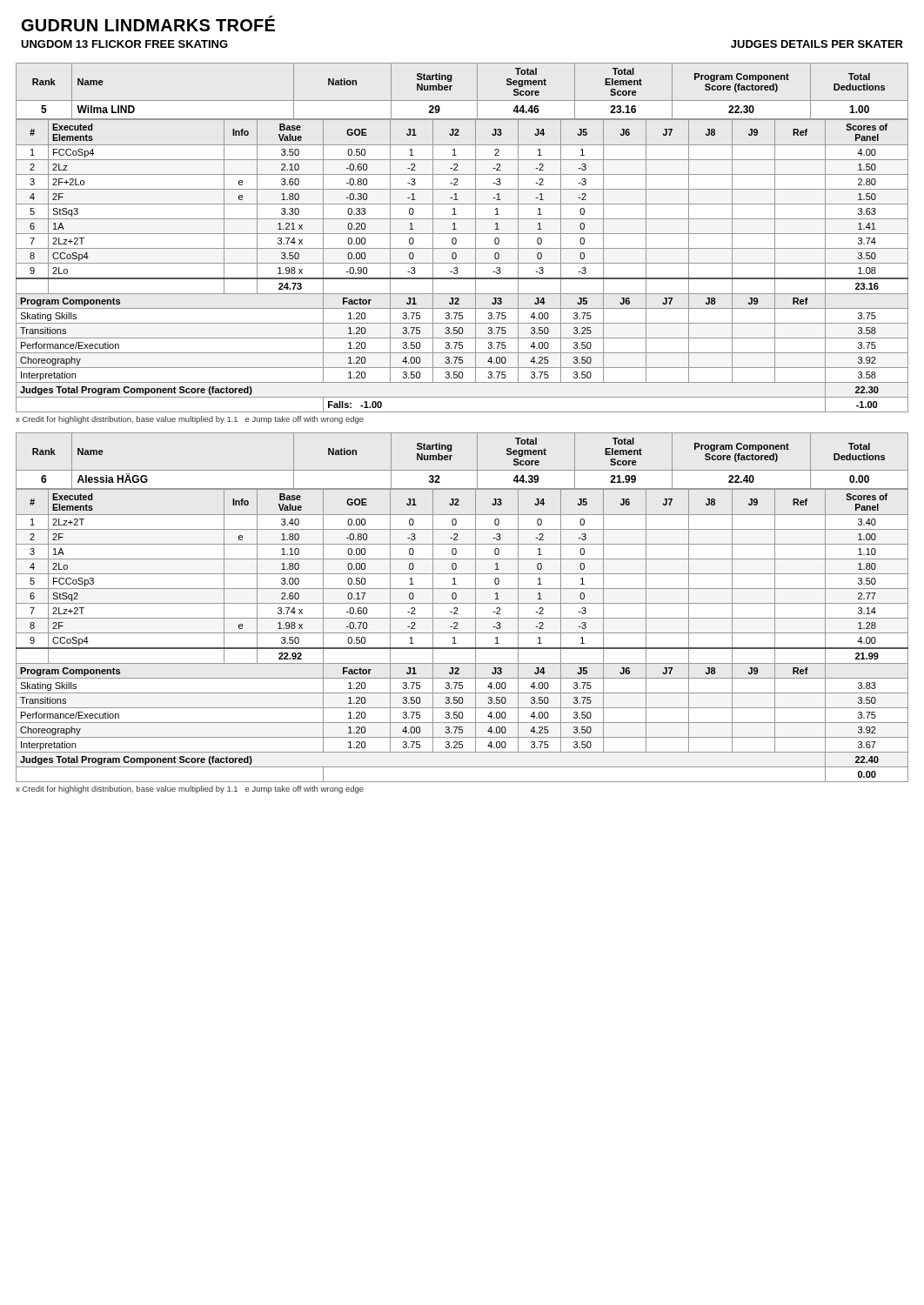Viewport: 924px width, 1305px height.
Task: Click on the region starting "UNGDOM 13 FLICKOR FREE SKATING JUDGES DETAILS PER"
Action: pos(121,44)
